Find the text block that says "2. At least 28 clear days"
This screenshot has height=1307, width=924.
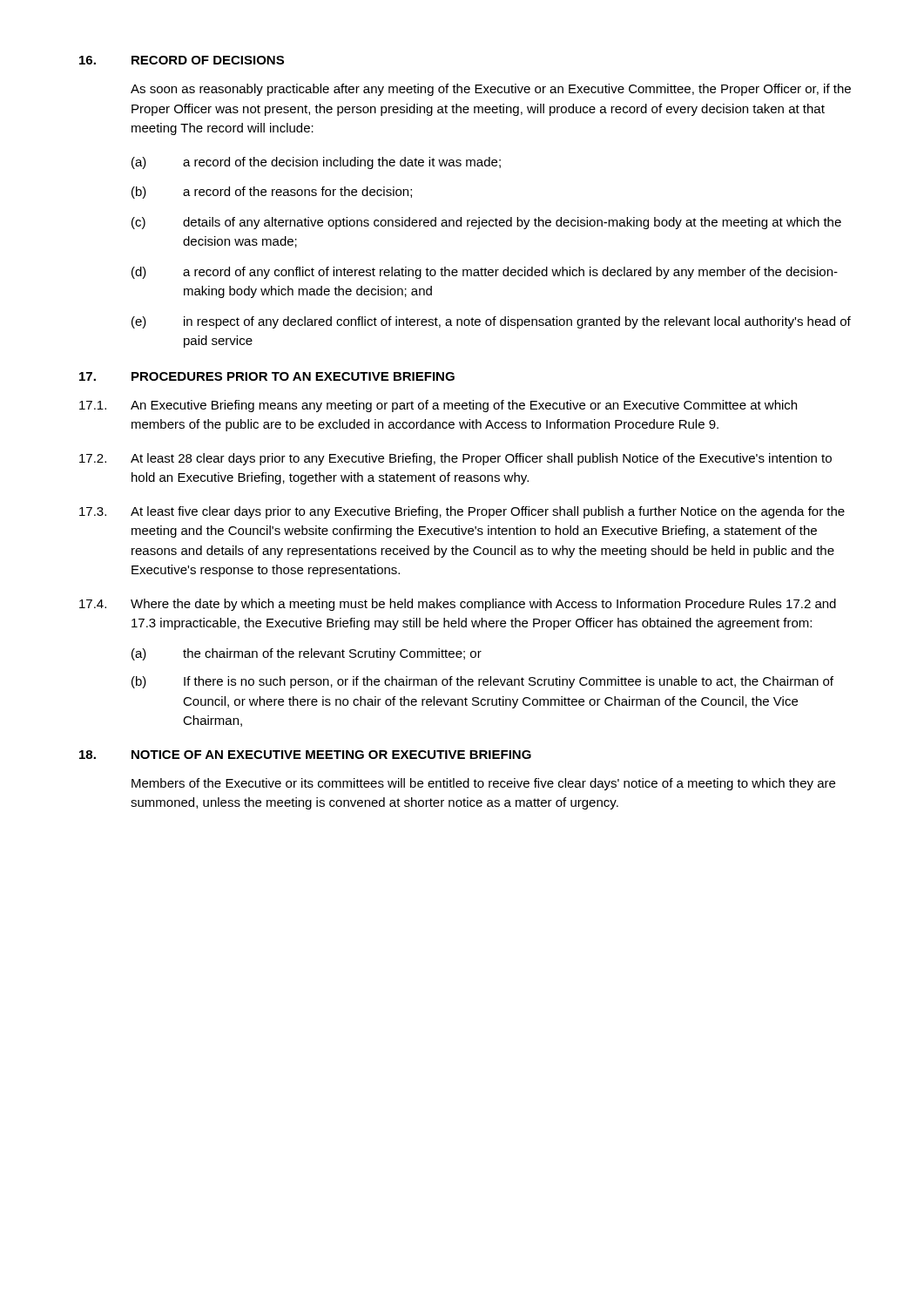466,468
